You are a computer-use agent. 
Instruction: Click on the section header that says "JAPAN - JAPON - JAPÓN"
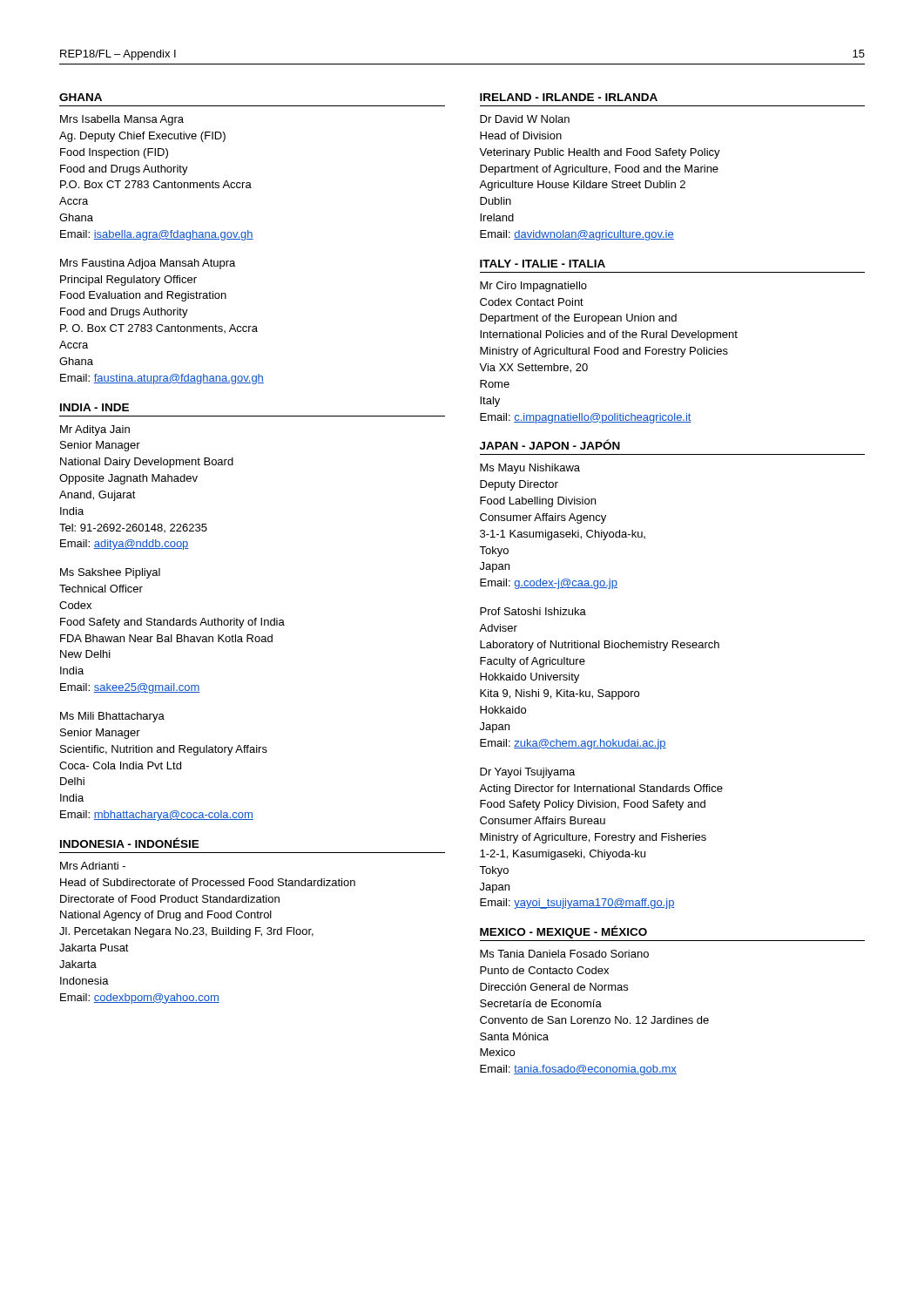(x=550, y=446)
